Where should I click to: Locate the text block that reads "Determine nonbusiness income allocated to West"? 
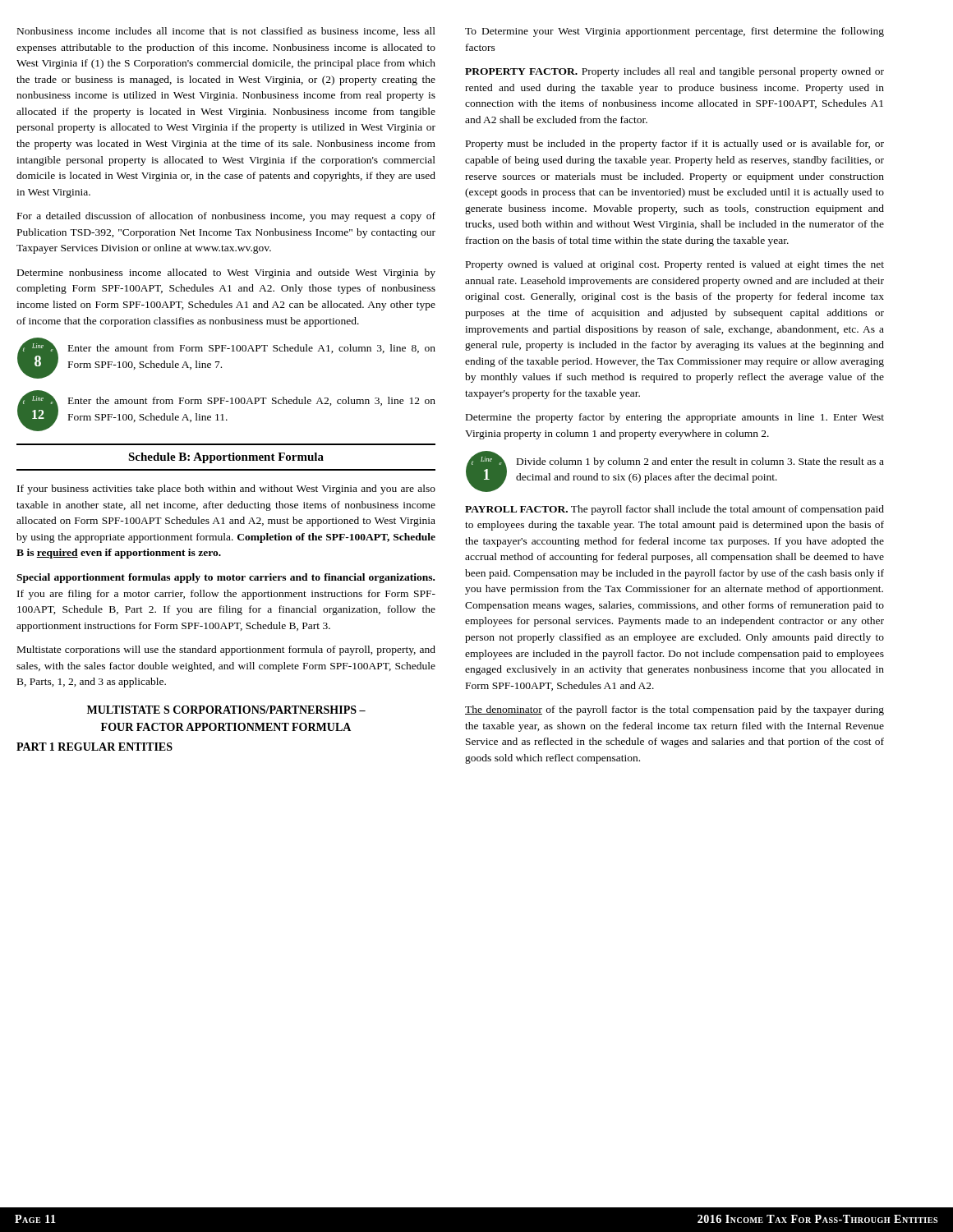(226, 296)
